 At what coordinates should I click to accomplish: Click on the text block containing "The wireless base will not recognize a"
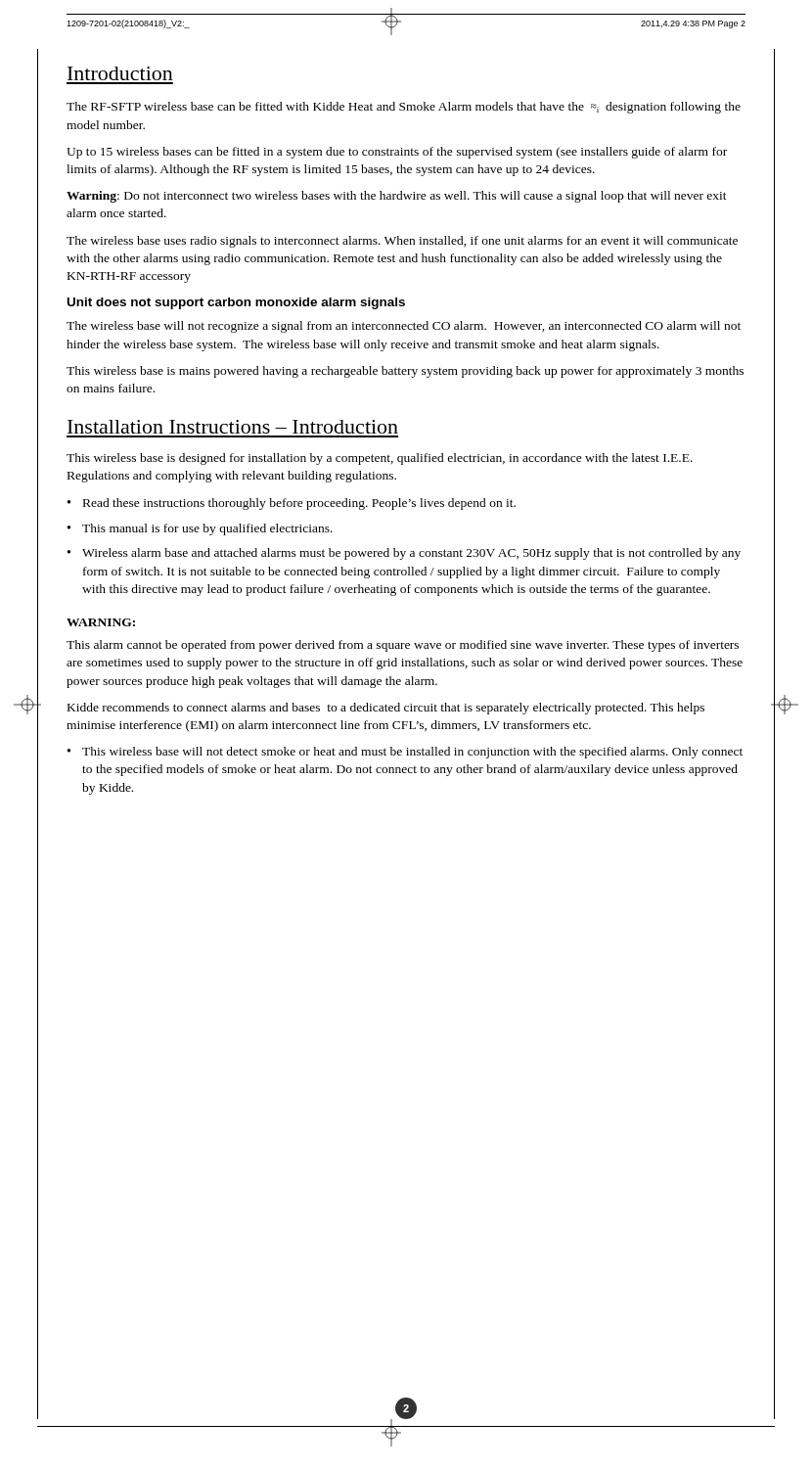(406, 335)
